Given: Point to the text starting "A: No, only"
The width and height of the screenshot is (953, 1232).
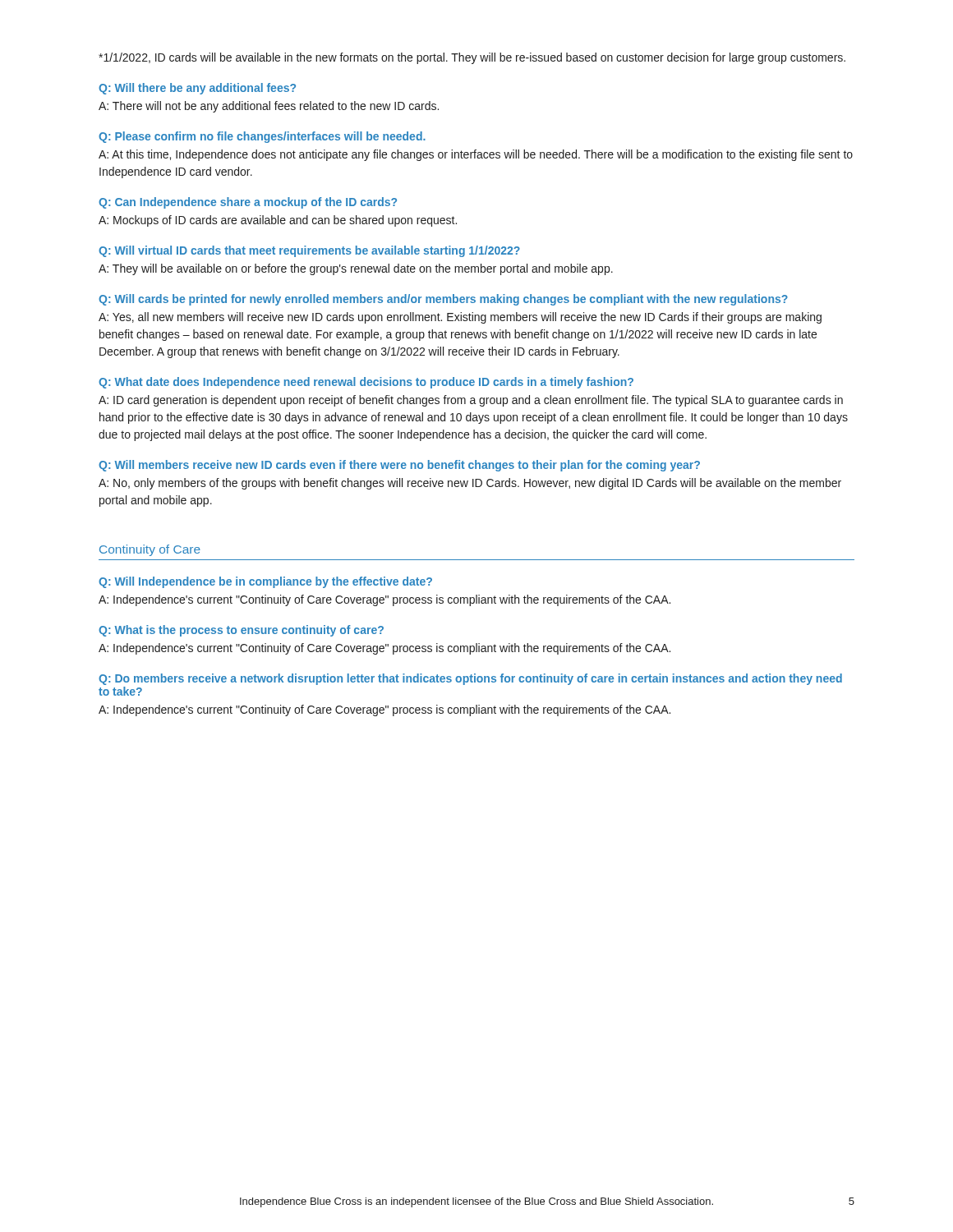Looking at the screenshot, I should (x=470, y=492).
